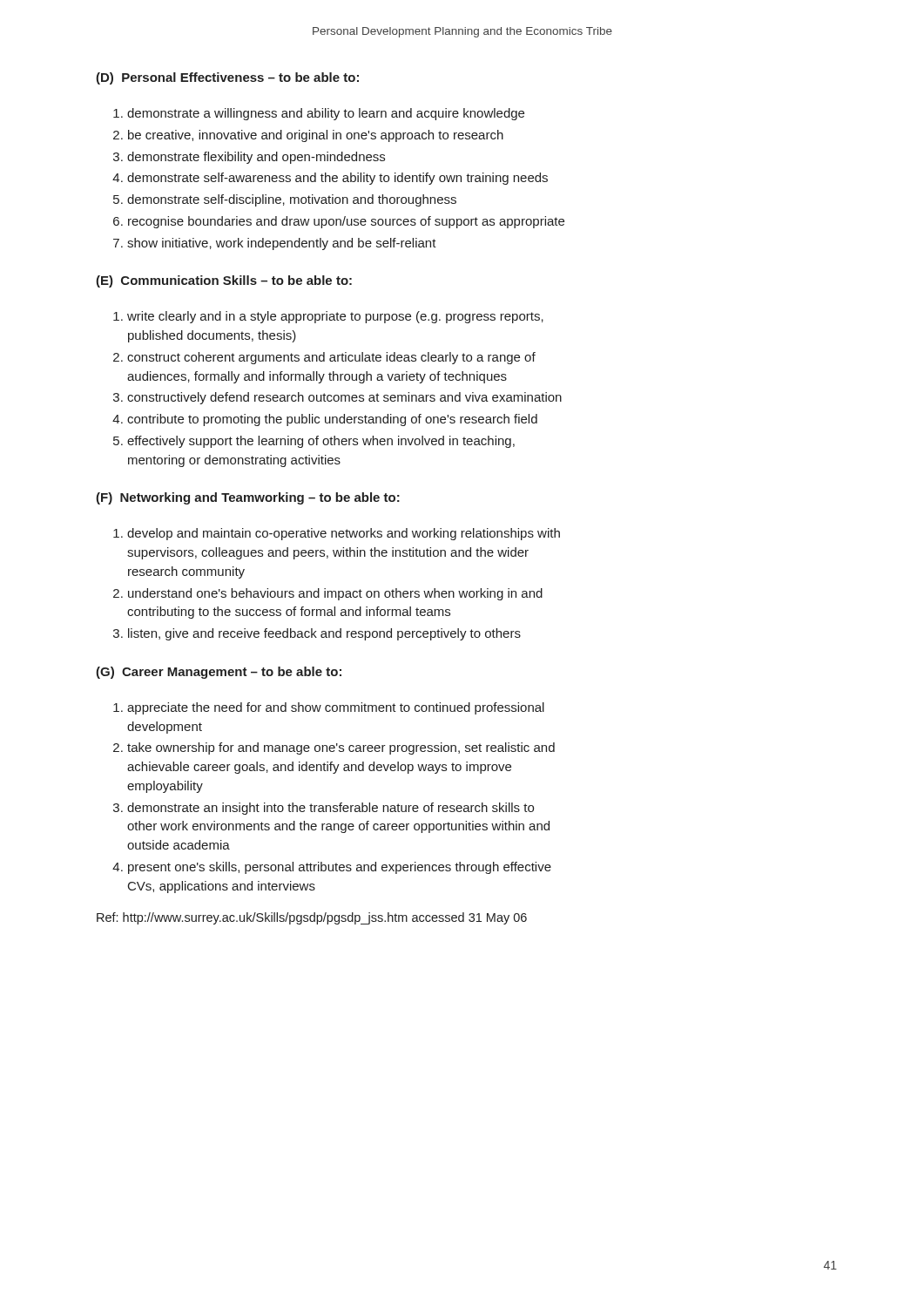
Task: Click the section header that begins "(F) Networking and Teamworking –"
Action: [x=248, y=497]
